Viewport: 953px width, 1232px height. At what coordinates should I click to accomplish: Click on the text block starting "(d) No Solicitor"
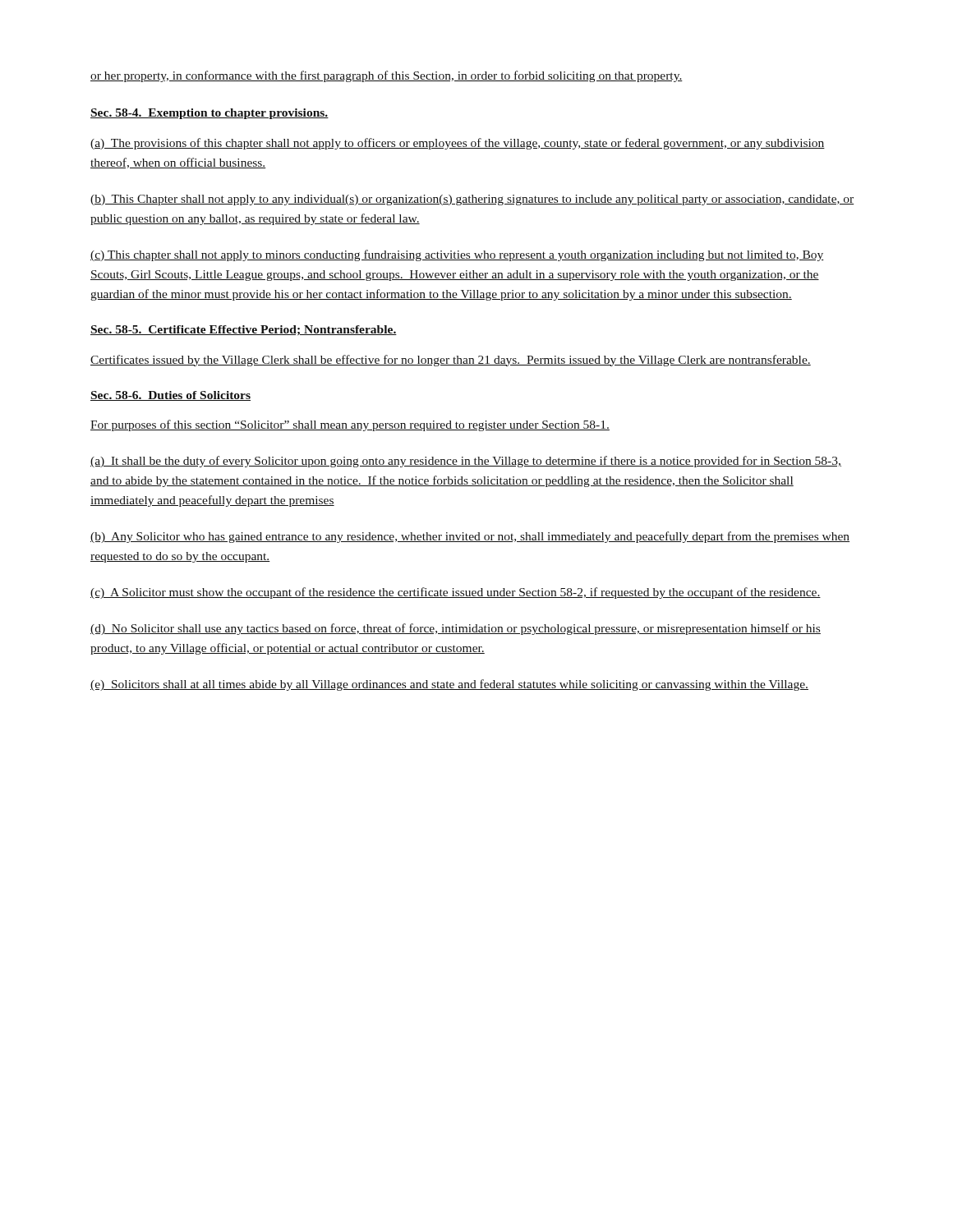click(455, 638)
